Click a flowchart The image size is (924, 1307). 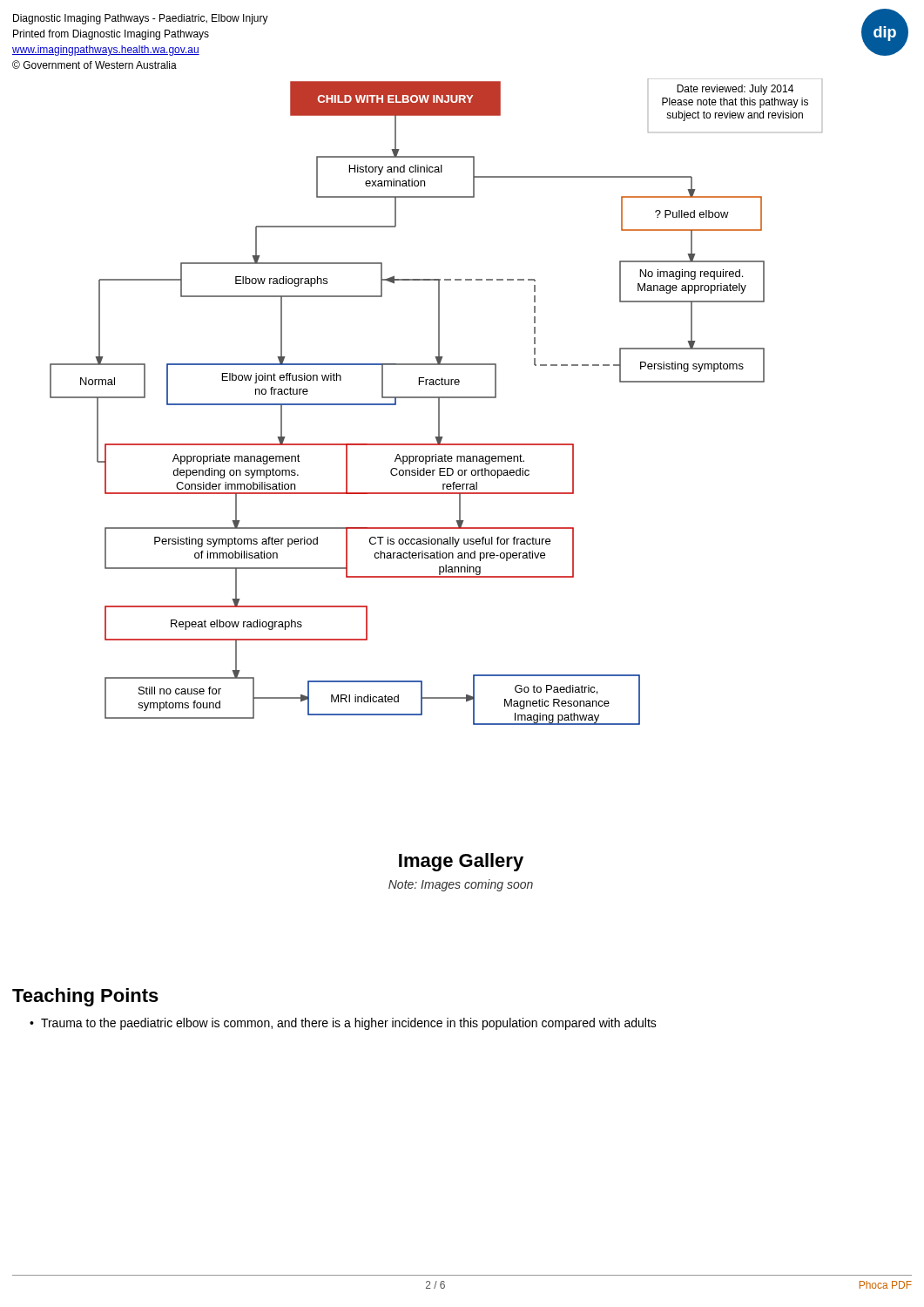pos(461,457)
